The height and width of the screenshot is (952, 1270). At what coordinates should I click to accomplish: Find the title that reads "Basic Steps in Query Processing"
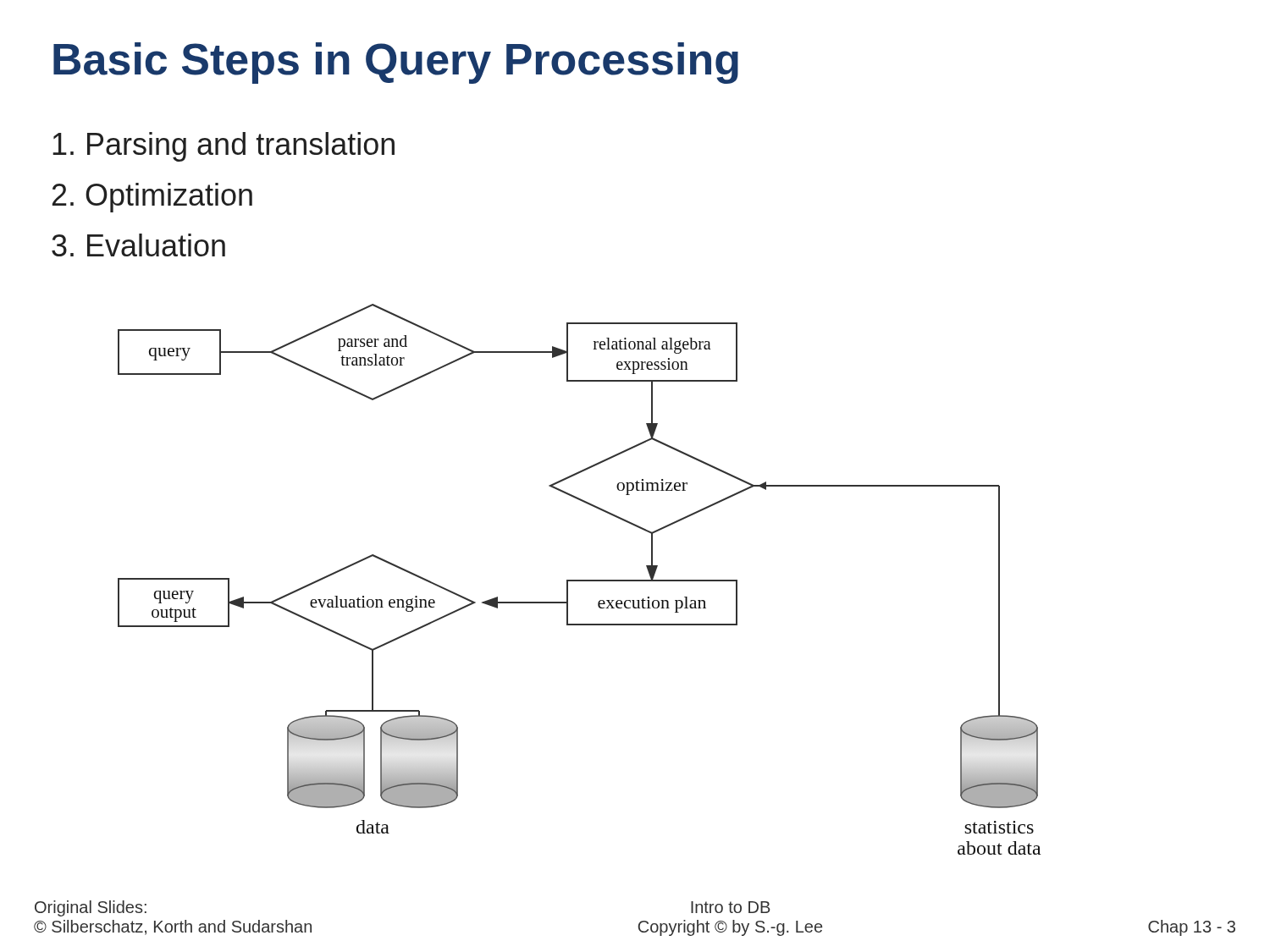(x=396, y=59)
